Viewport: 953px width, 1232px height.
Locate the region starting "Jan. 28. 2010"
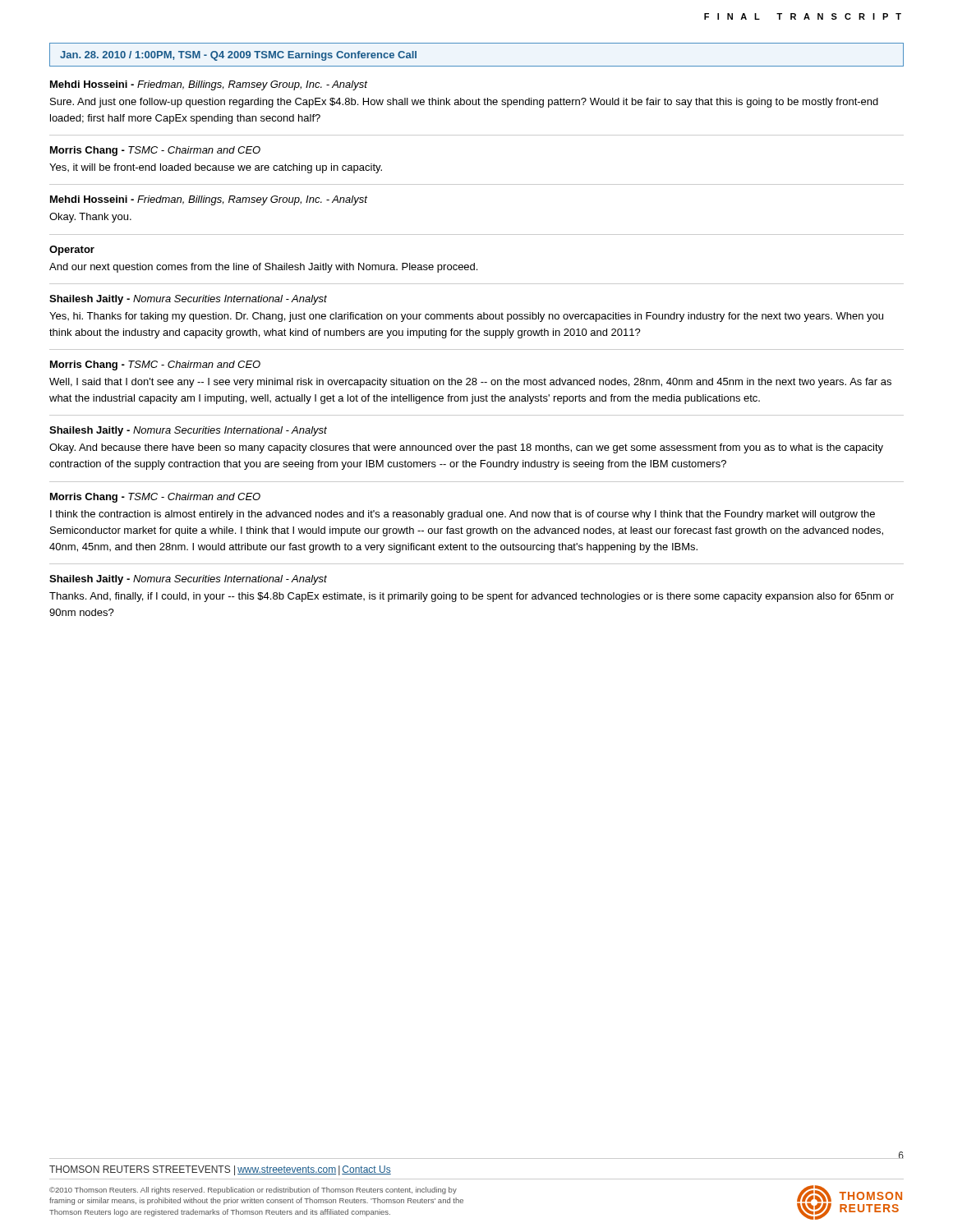click(239, 55)
